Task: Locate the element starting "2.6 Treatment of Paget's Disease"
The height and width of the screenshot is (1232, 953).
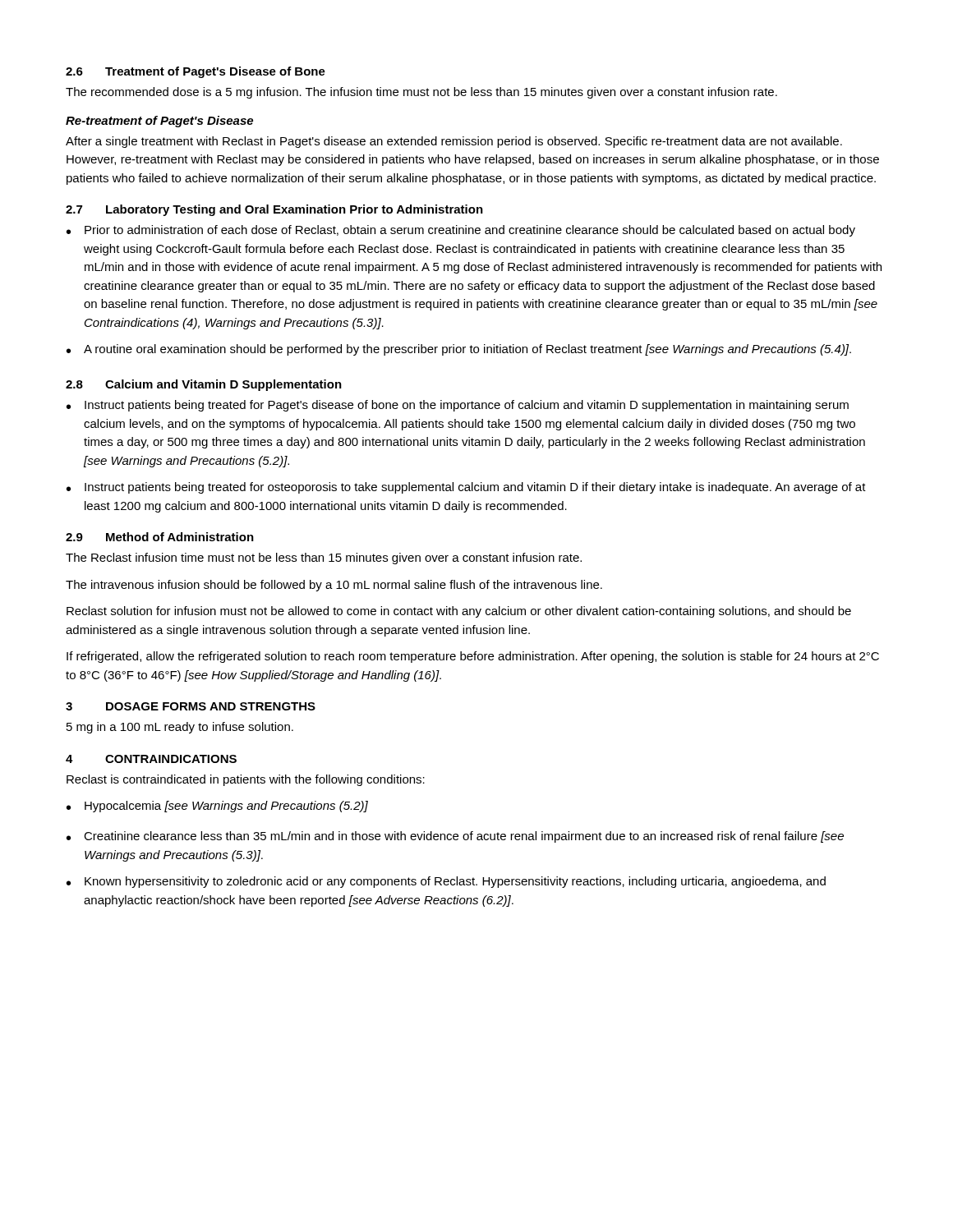Action: [195, 71]
